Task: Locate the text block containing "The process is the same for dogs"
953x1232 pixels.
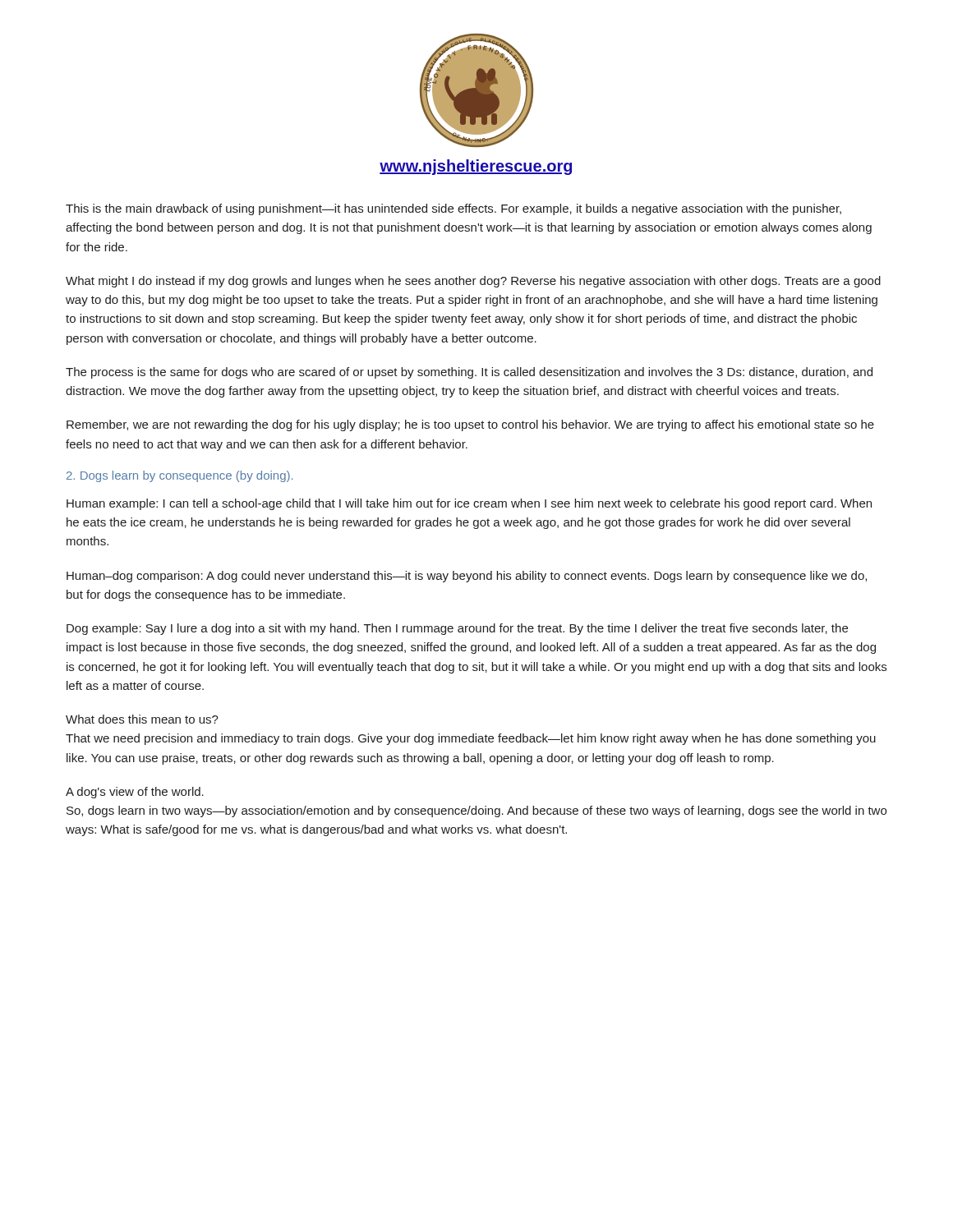Action: point(470,381)
